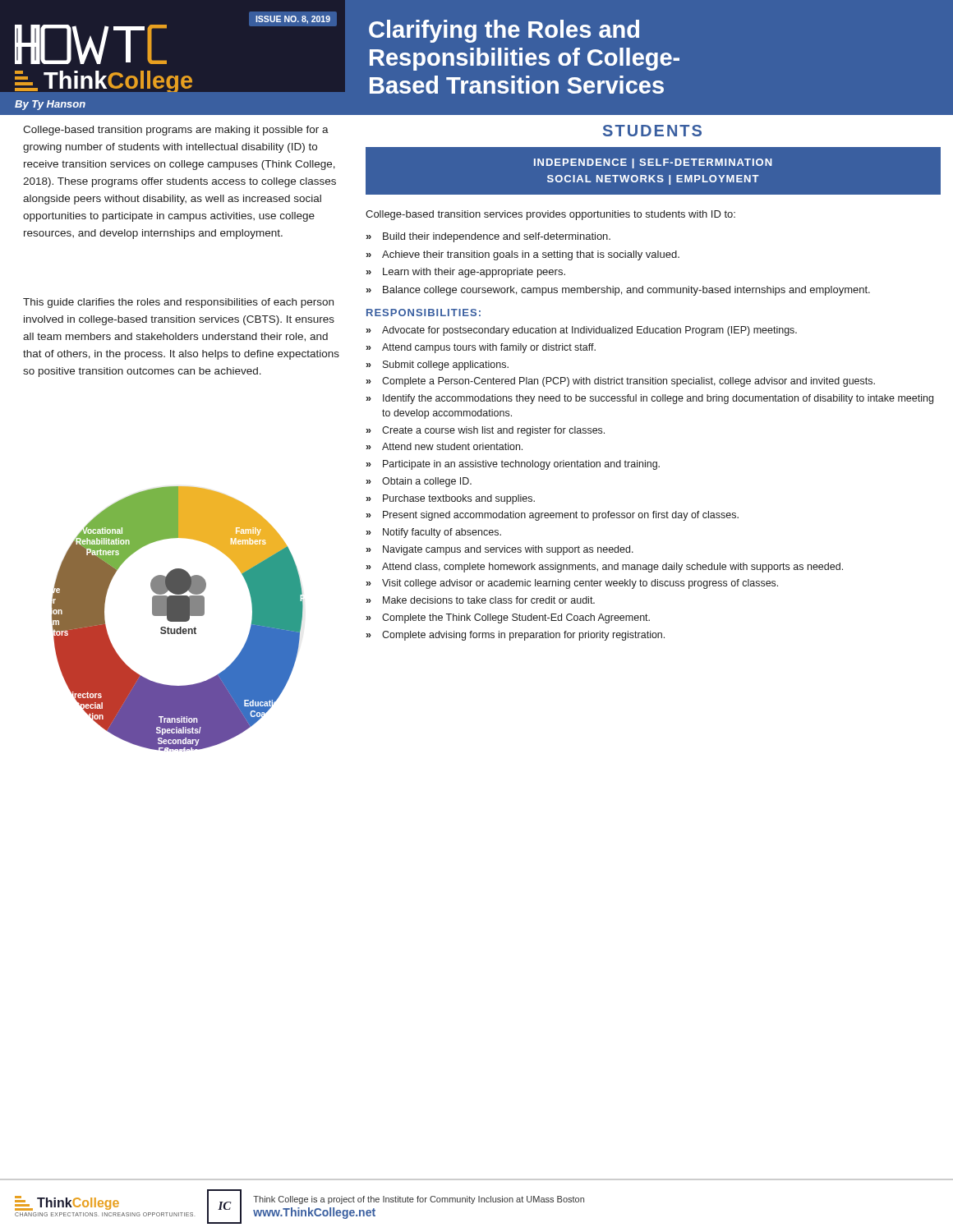Screen dimensions: 1232x953
Task: Find the organizational chart
Action: point(179,608)
